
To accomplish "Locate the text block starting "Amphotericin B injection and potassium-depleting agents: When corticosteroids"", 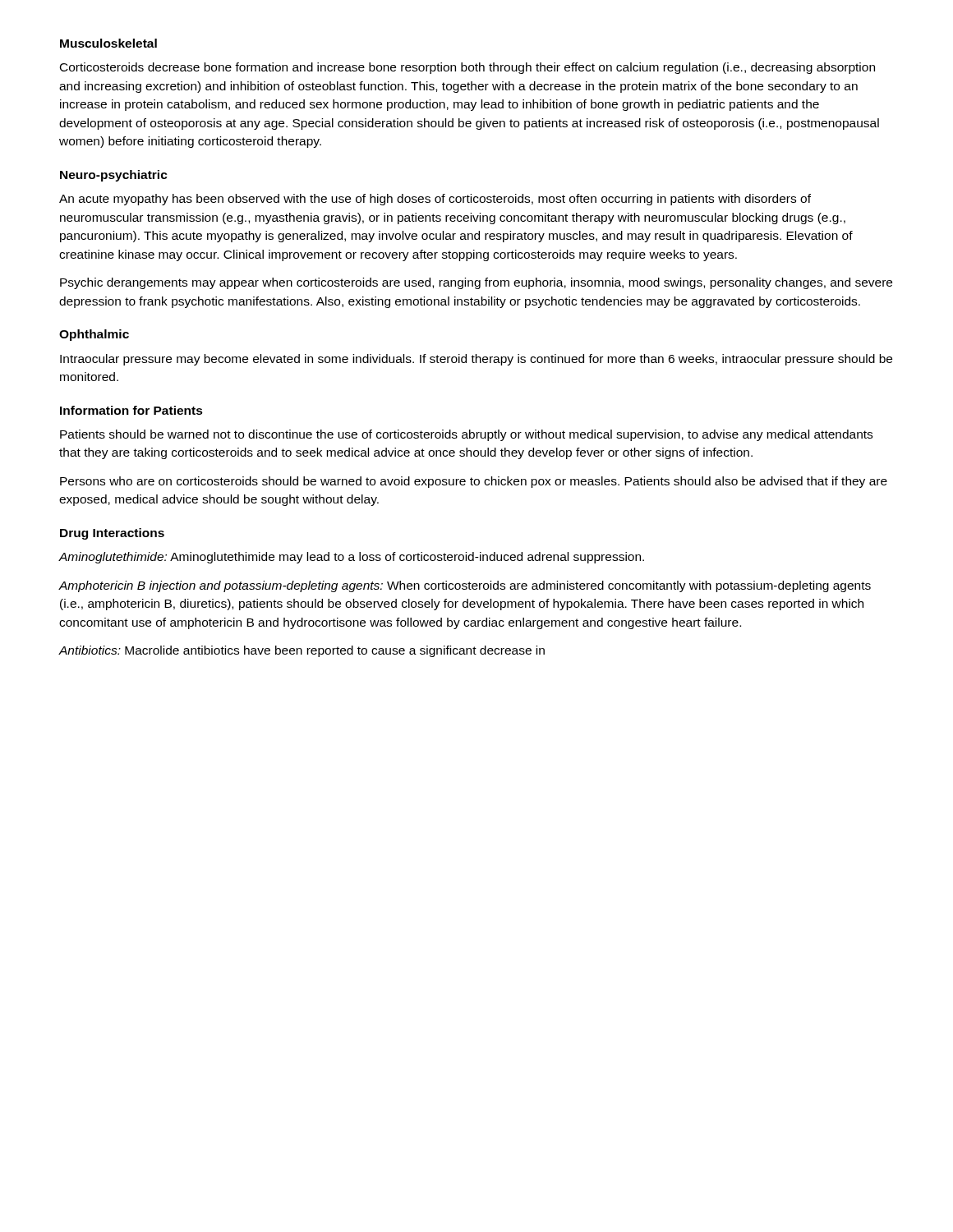I will pyautogui.click(x=465, y=603).
